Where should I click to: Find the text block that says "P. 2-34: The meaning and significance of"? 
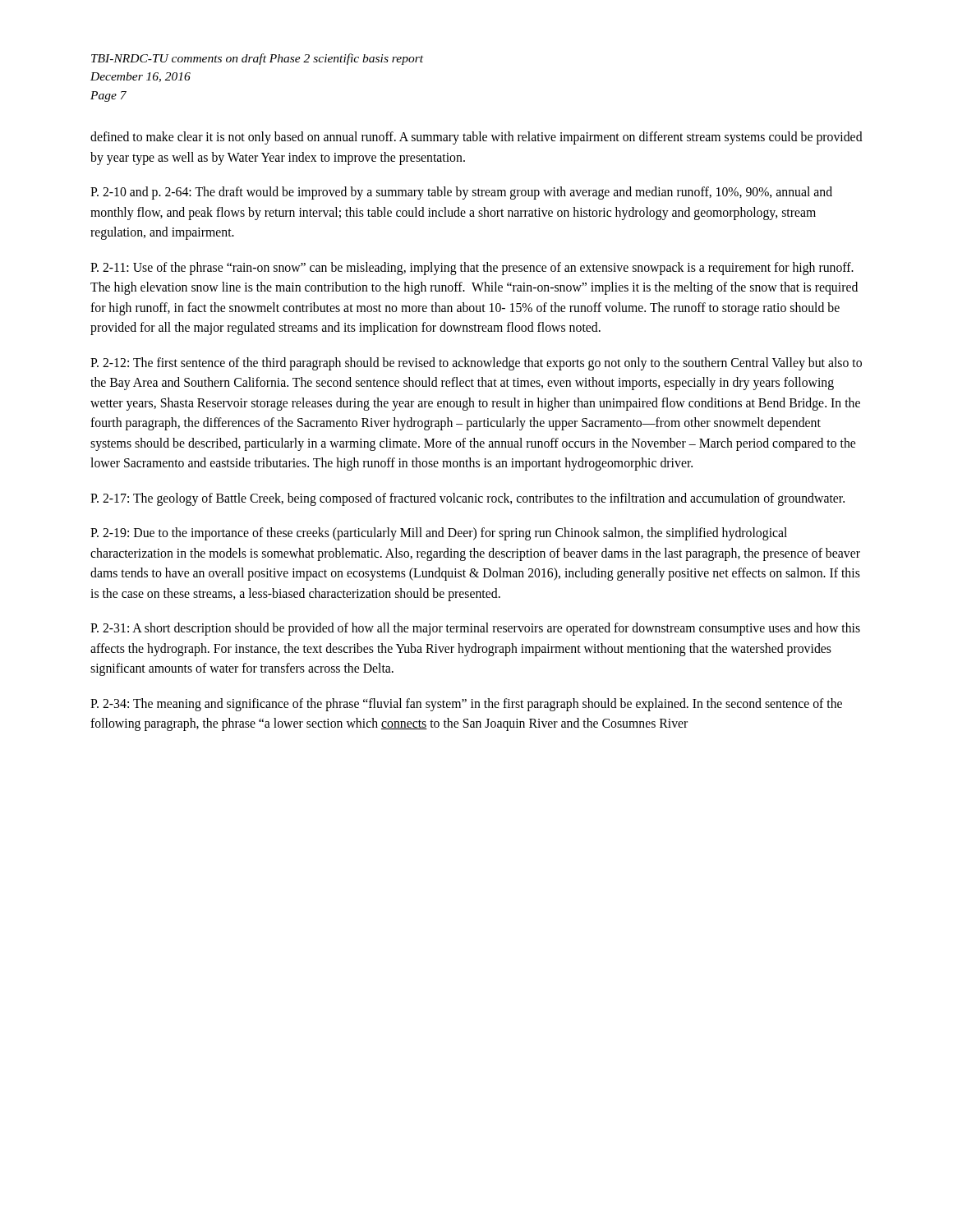(466, 713)
